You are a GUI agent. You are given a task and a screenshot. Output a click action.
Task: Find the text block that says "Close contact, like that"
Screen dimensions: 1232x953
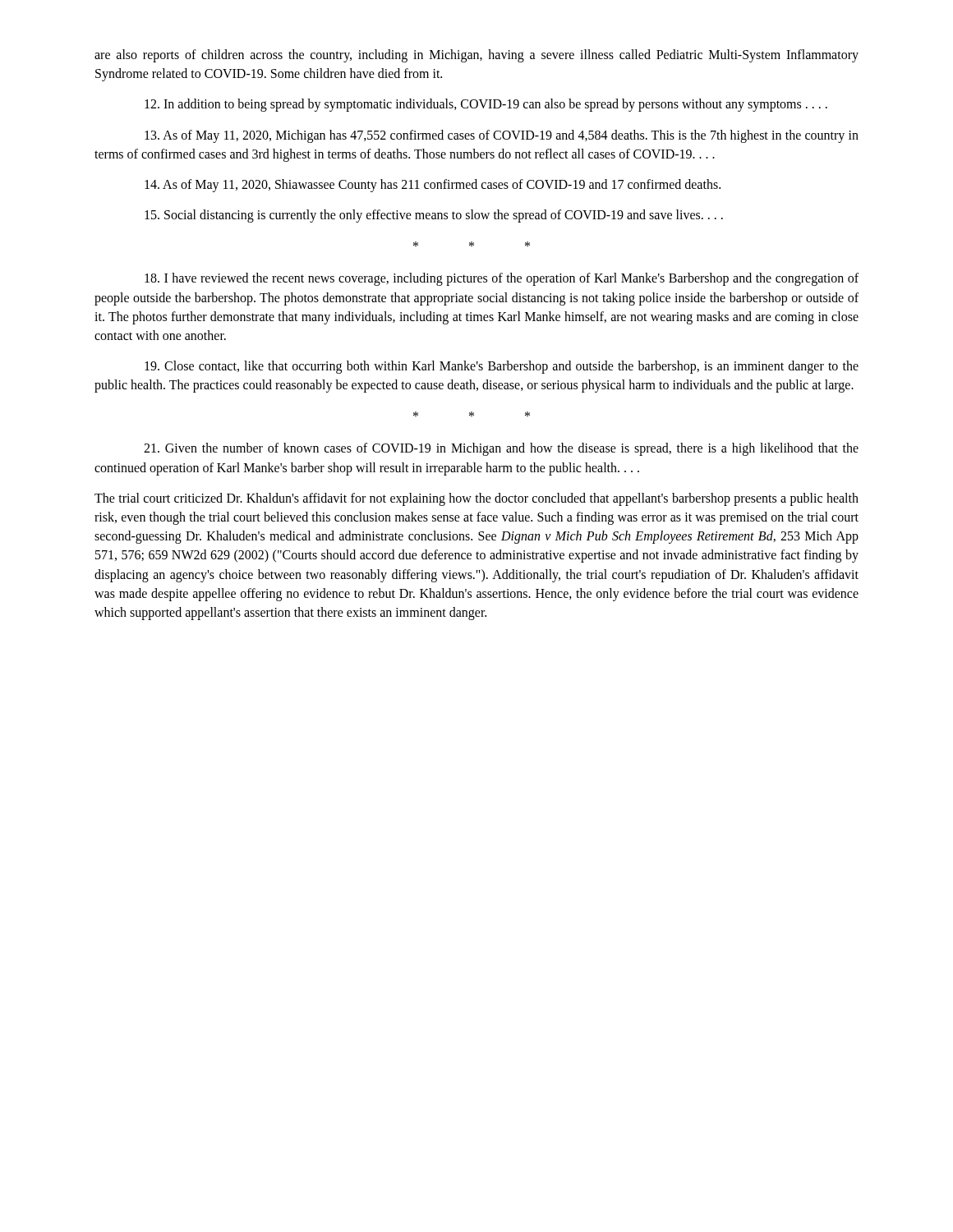coord(476,376)
